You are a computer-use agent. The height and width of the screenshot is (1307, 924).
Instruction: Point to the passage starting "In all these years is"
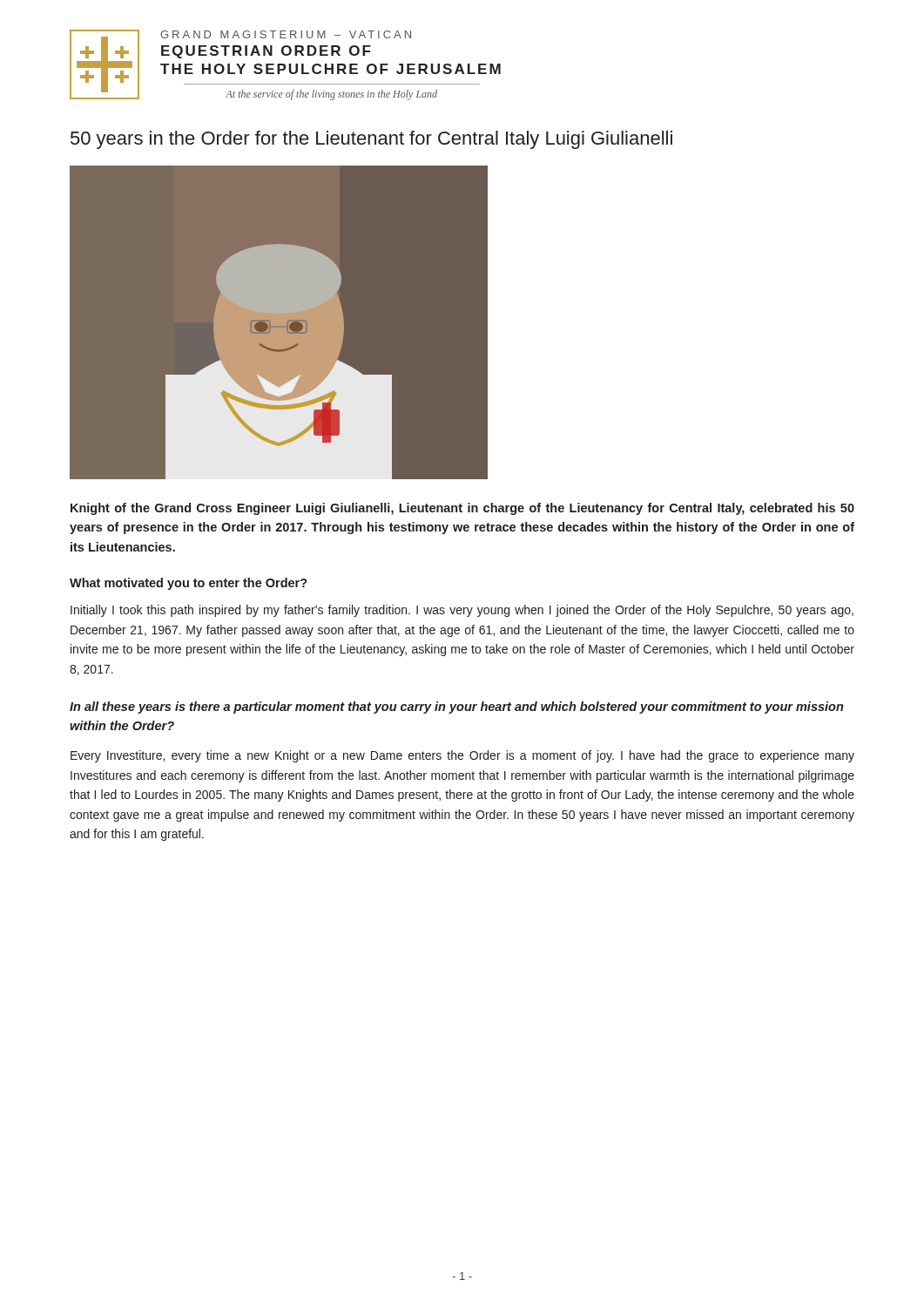[x=457, y=716]
